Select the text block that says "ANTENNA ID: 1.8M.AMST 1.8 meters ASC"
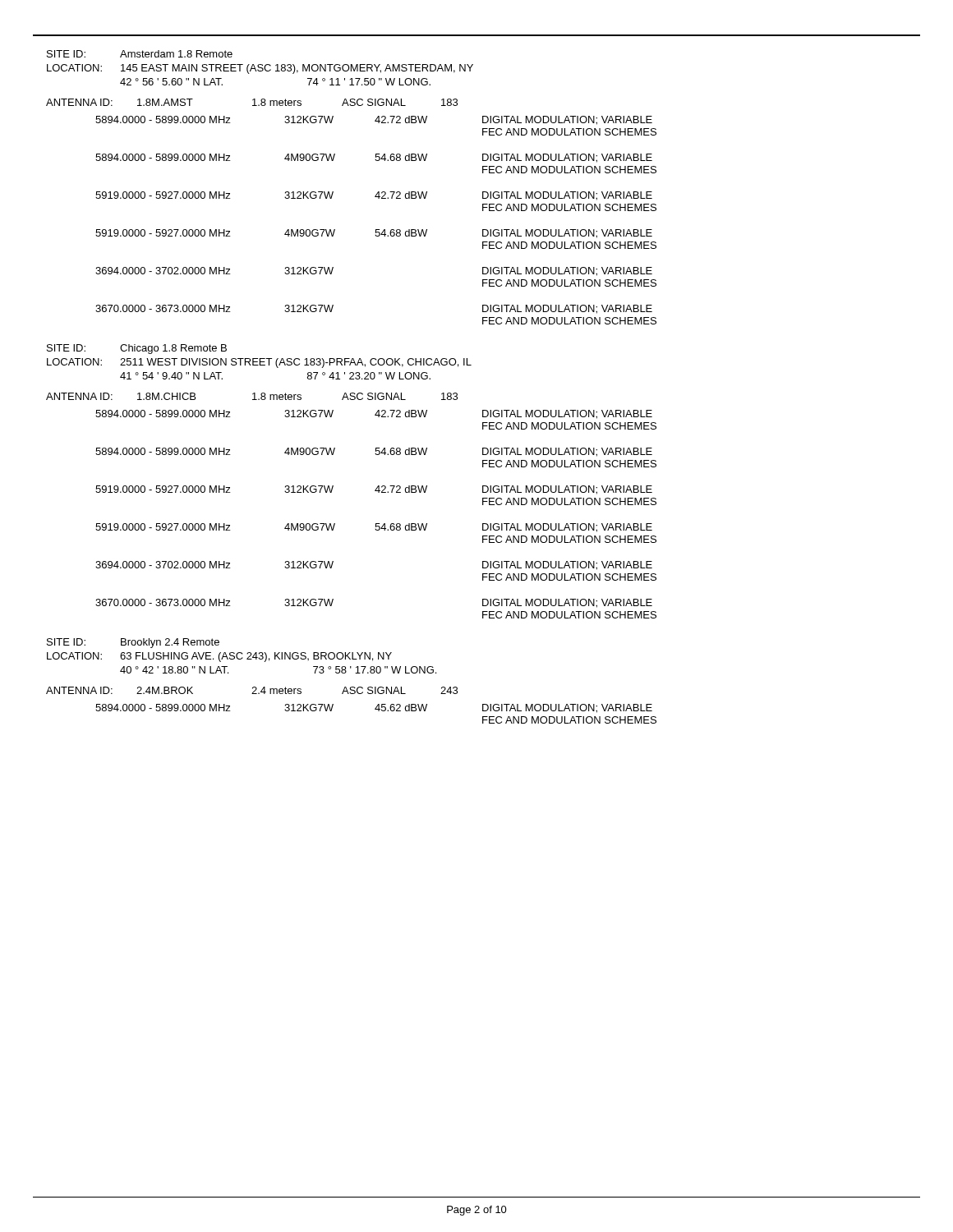 click(252, 102)
